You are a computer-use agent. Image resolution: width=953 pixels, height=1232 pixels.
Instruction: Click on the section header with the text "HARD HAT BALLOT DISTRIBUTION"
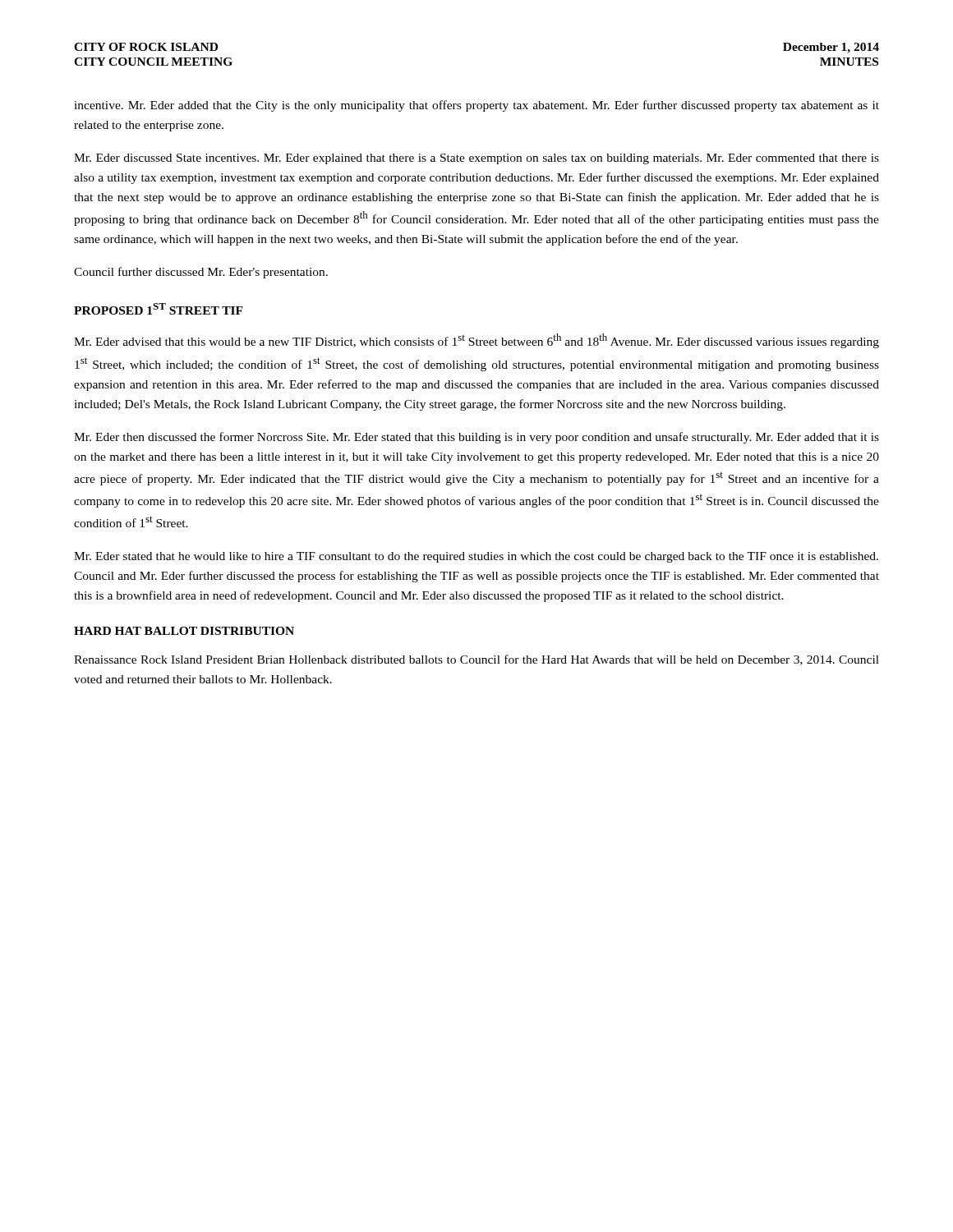[x=184, y=631]
